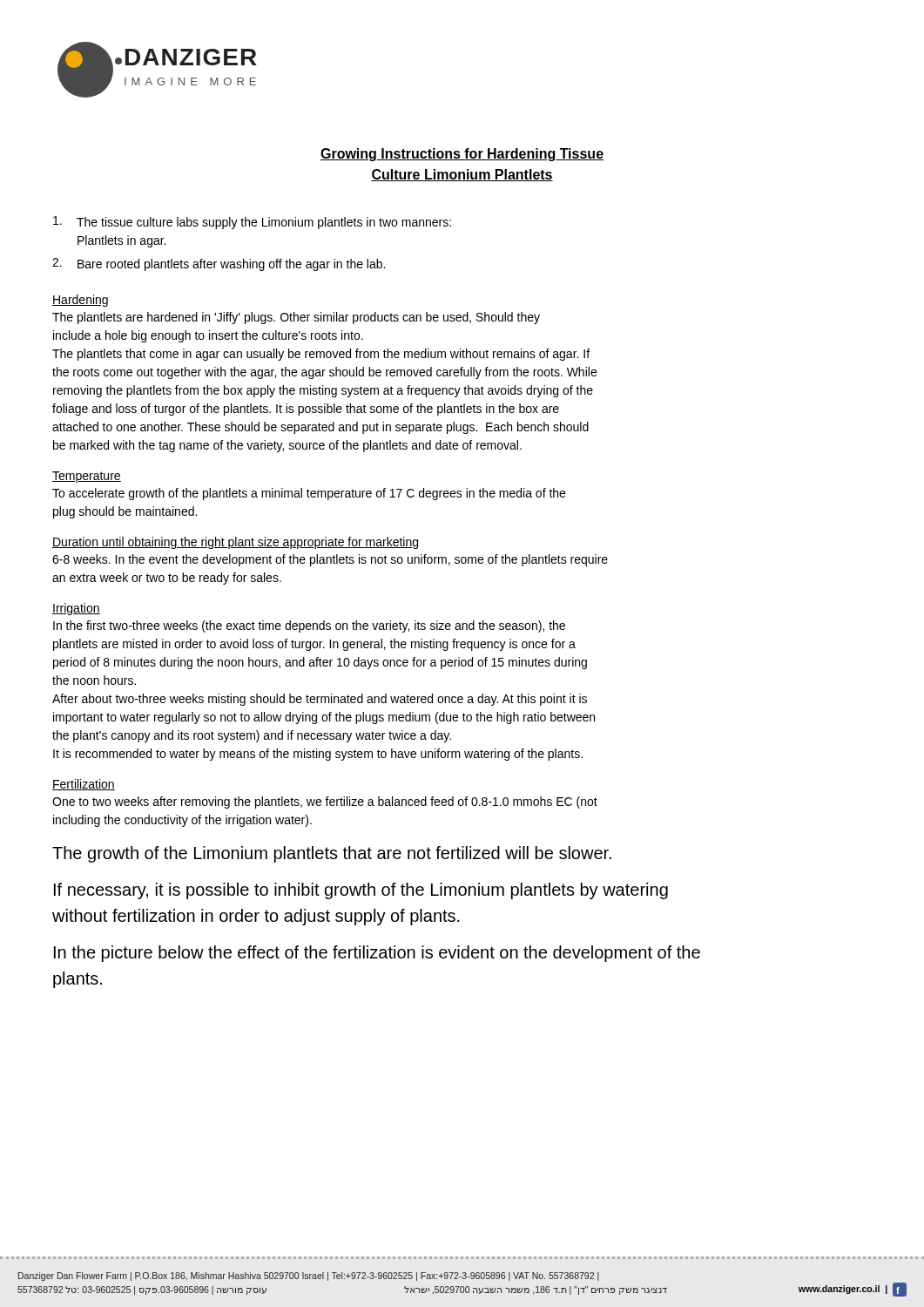This screenshot has height=1307, width=924.
Task: Navigate to the element starting "In the picture below the effect of the"
Action: click(x=376, y=965)
